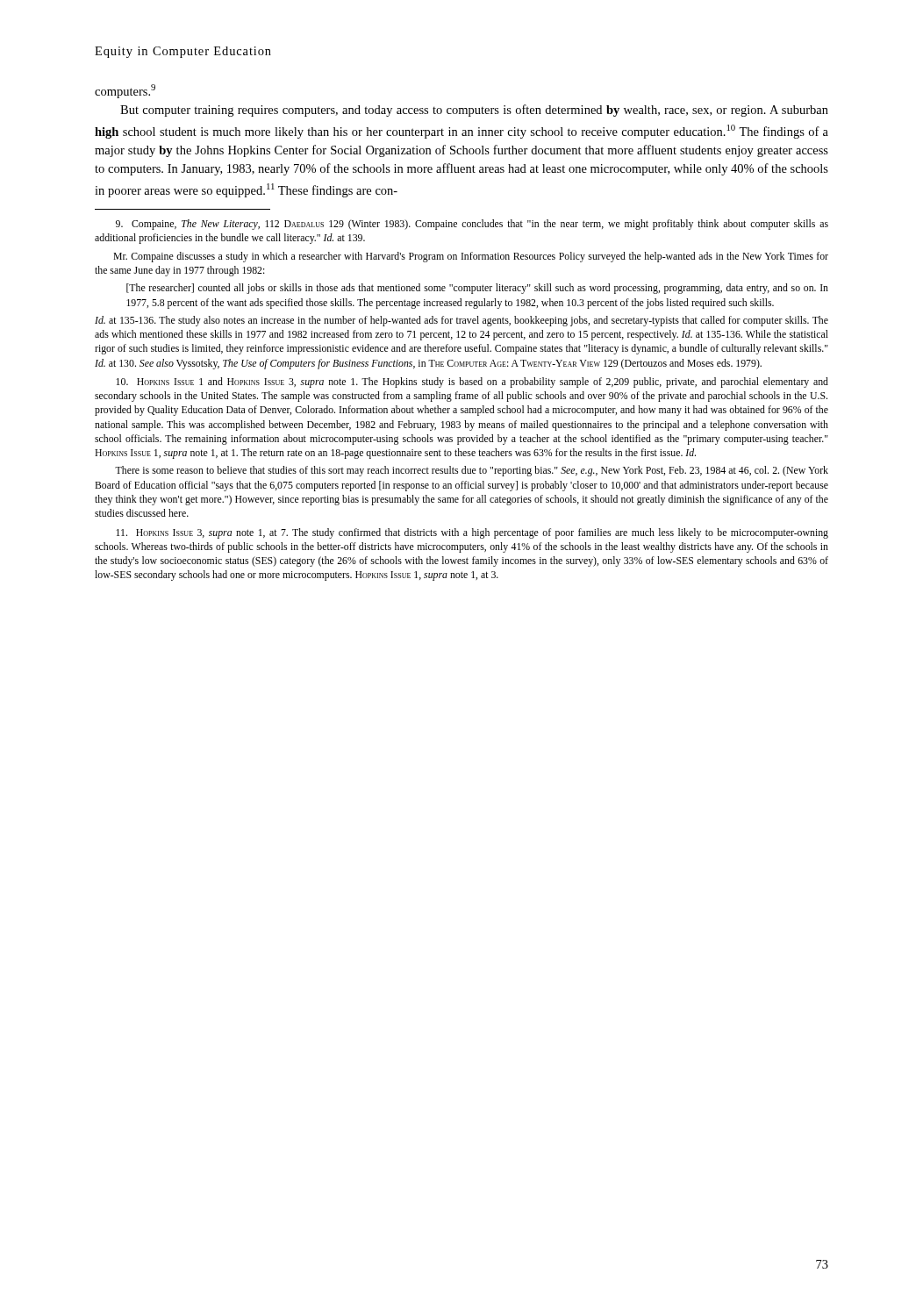This screenshot has height=1316, width=923.
Task: Point to the block beginning "Compaine, The New Literacy, 112 Daedalus 129"
Action: (x=462, y=293)
